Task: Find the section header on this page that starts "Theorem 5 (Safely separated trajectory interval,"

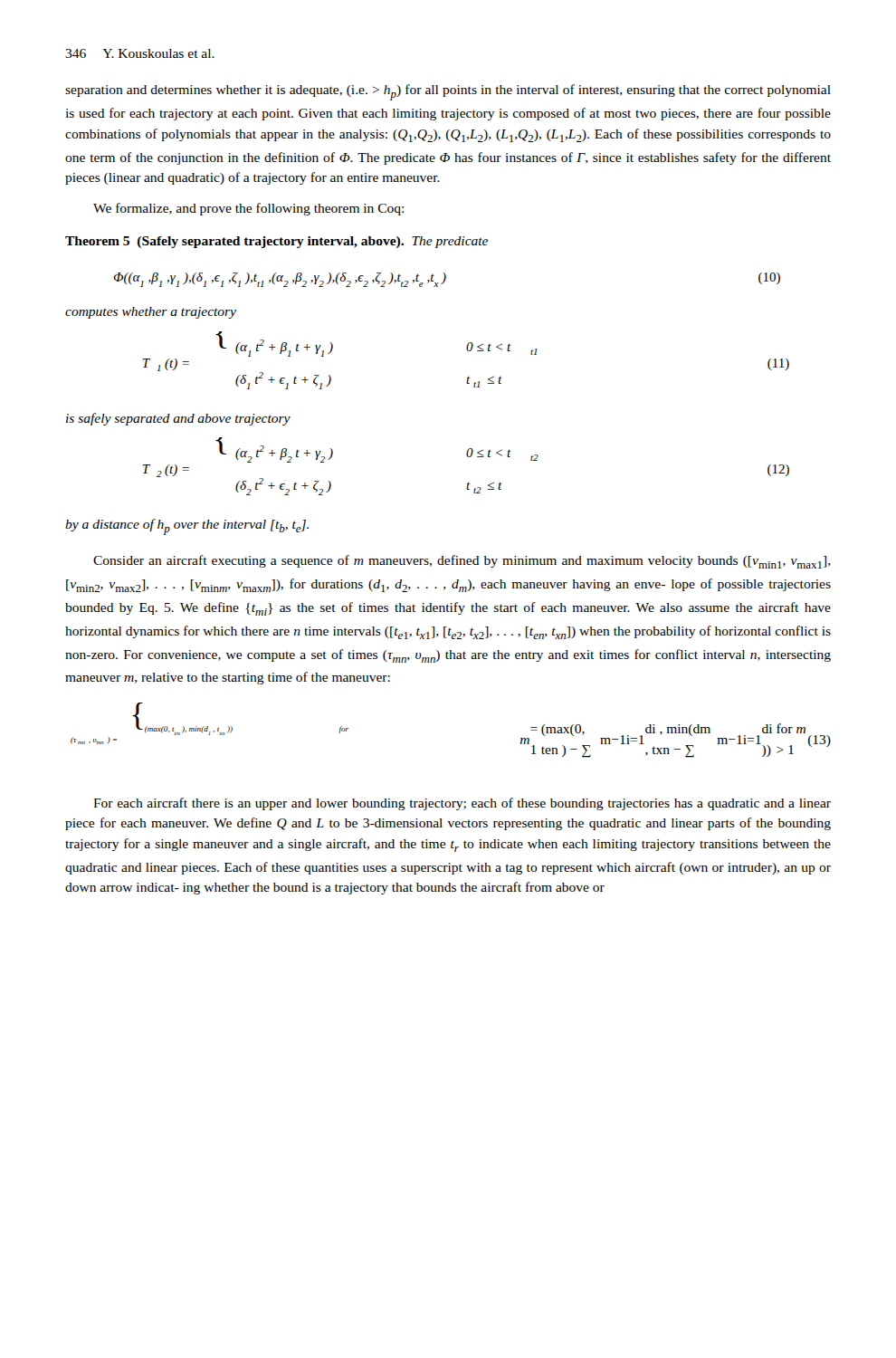Action: (x=277, y=240)
